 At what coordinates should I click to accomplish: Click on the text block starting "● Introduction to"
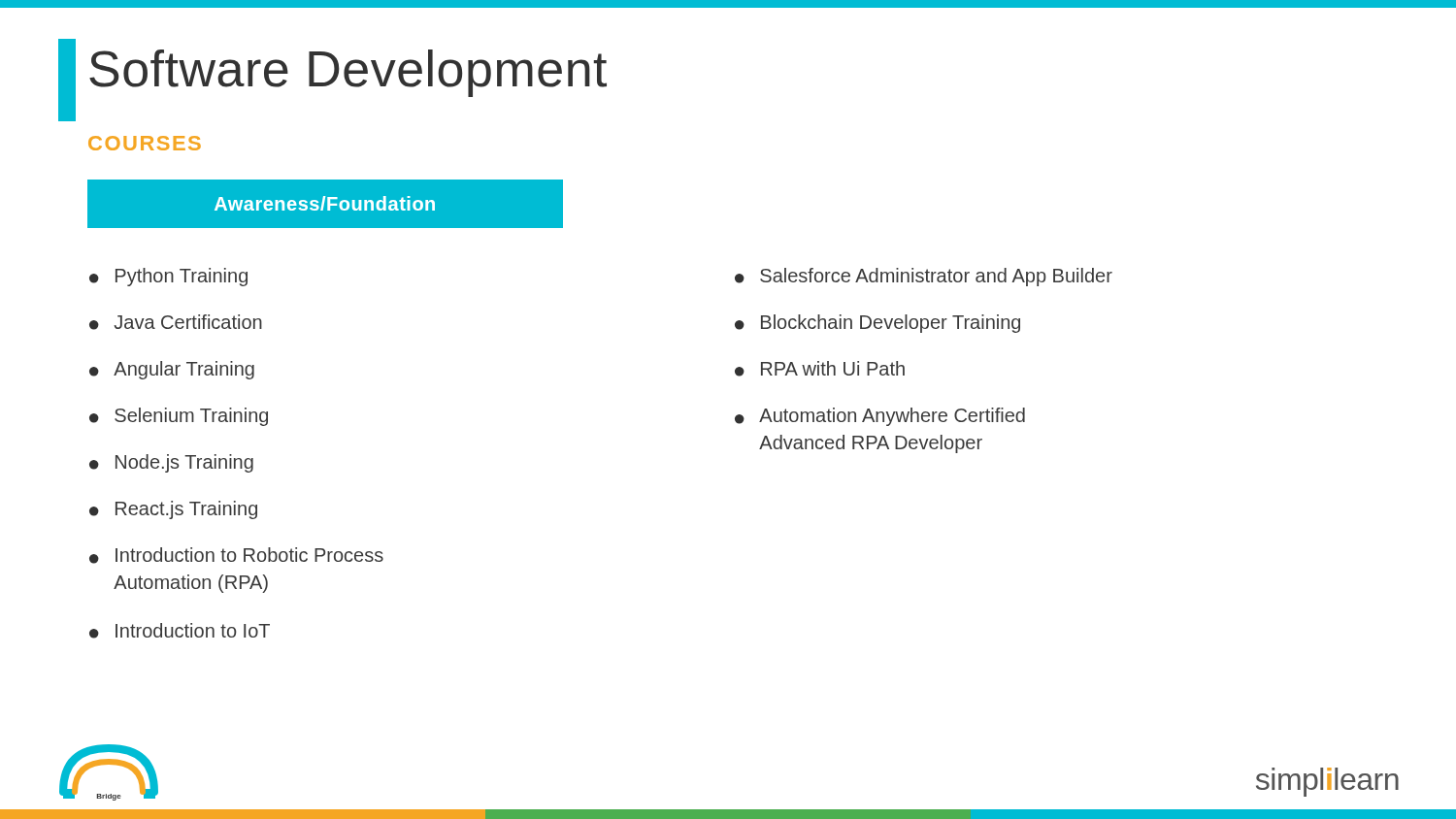(x=236, y=569)
